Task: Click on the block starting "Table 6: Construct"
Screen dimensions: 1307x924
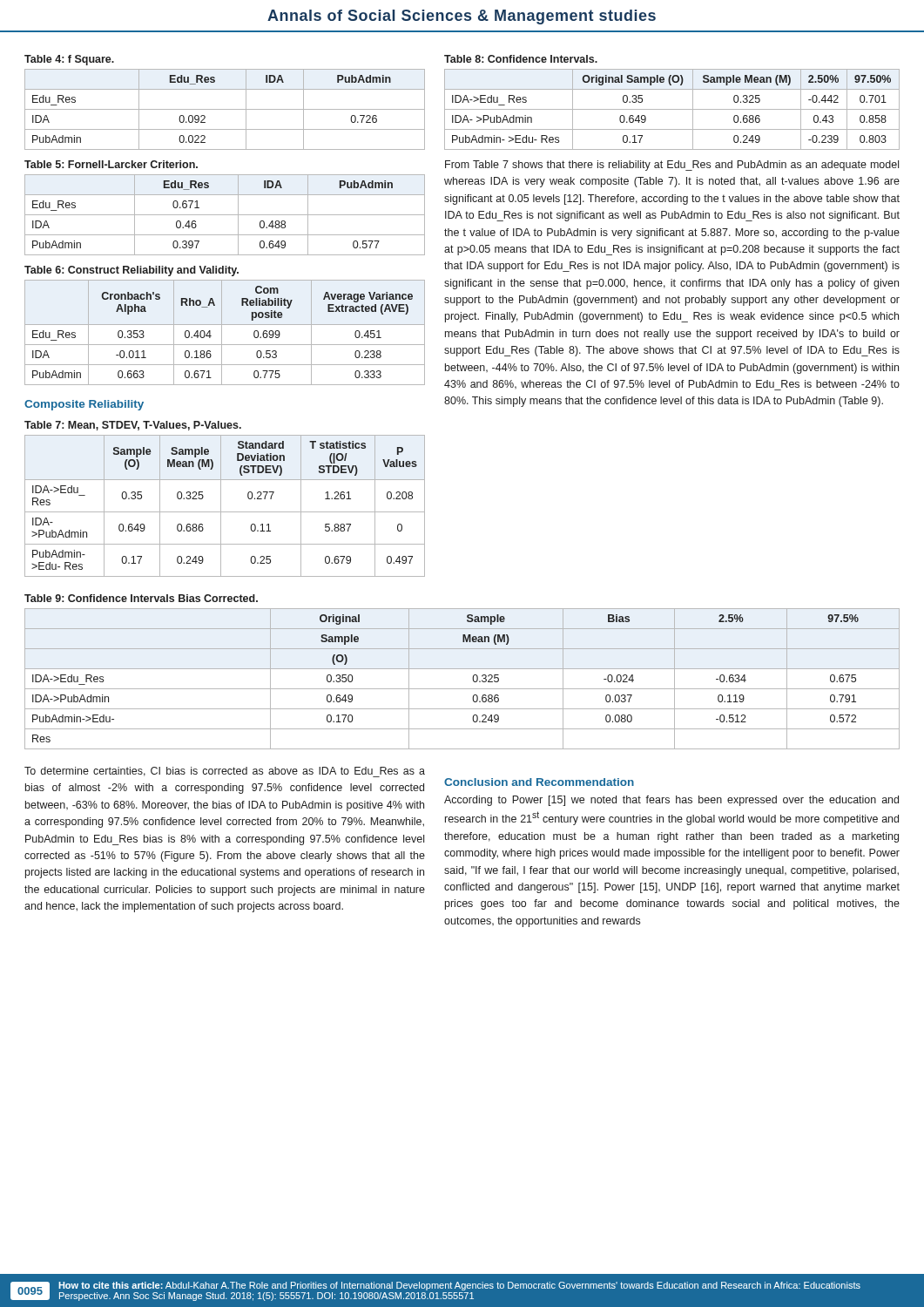Action: 132,270
